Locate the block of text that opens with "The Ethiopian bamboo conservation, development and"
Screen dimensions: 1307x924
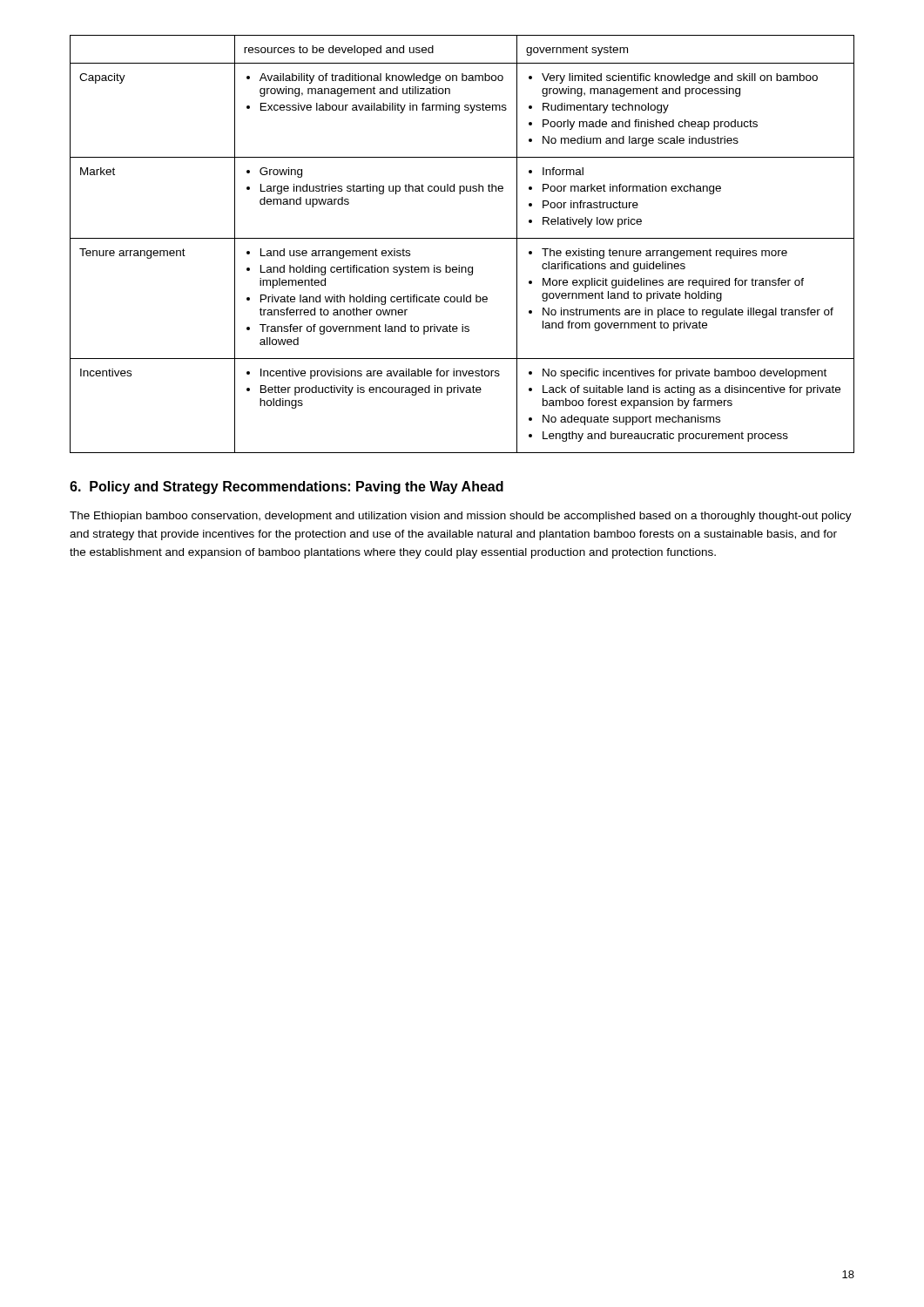pos(461,534)
